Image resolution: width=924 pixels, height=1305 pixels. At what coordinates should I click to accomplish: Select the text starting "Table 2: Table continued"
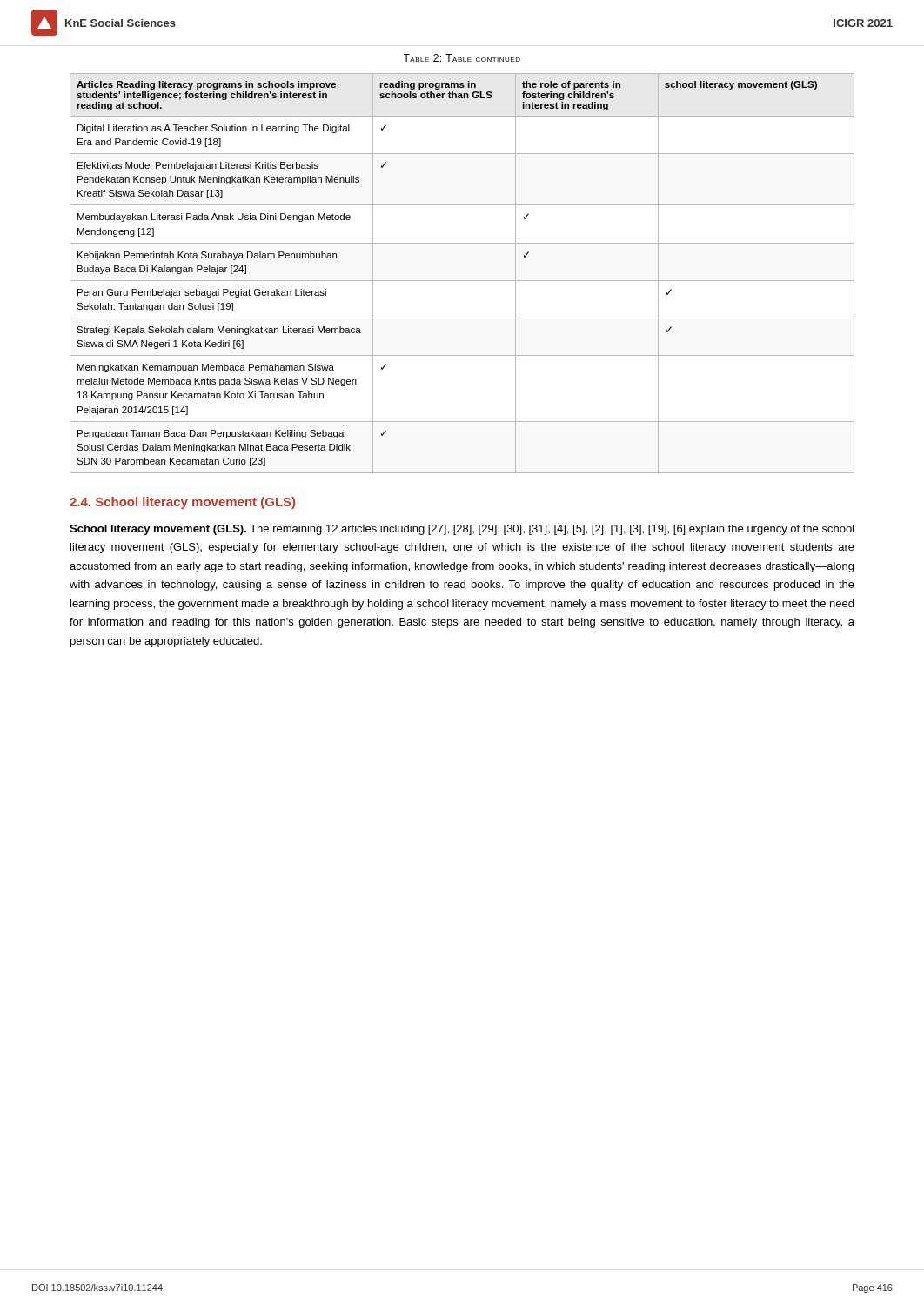[x=462, y=58]
